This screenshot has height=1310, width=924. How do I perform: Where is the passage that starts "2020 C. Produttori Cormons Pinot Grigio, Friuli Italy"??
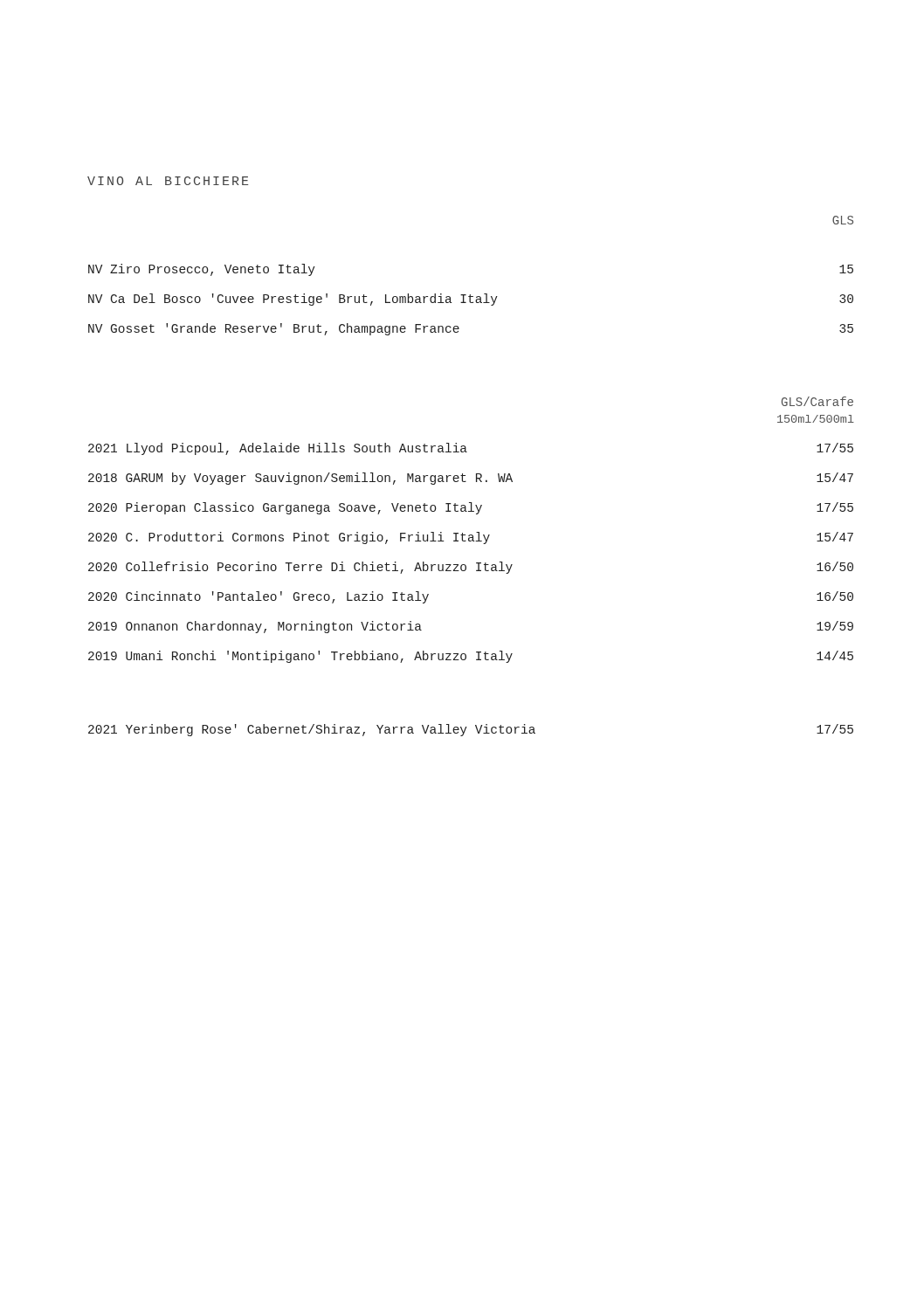[x=471, y=538]
